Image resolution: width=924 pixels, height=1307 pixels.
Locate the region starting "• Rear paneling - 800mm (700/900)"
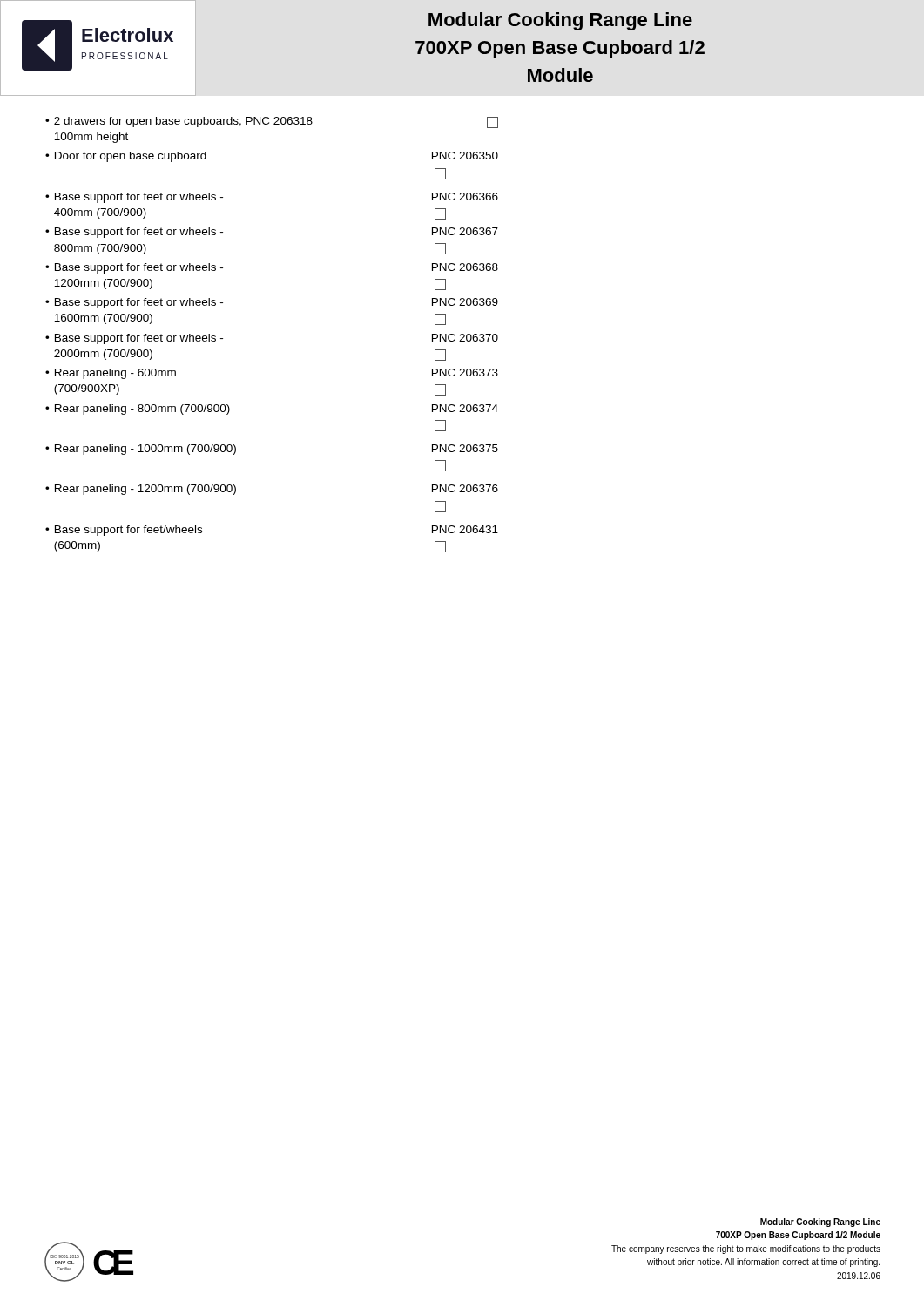[x=146, y=410]
